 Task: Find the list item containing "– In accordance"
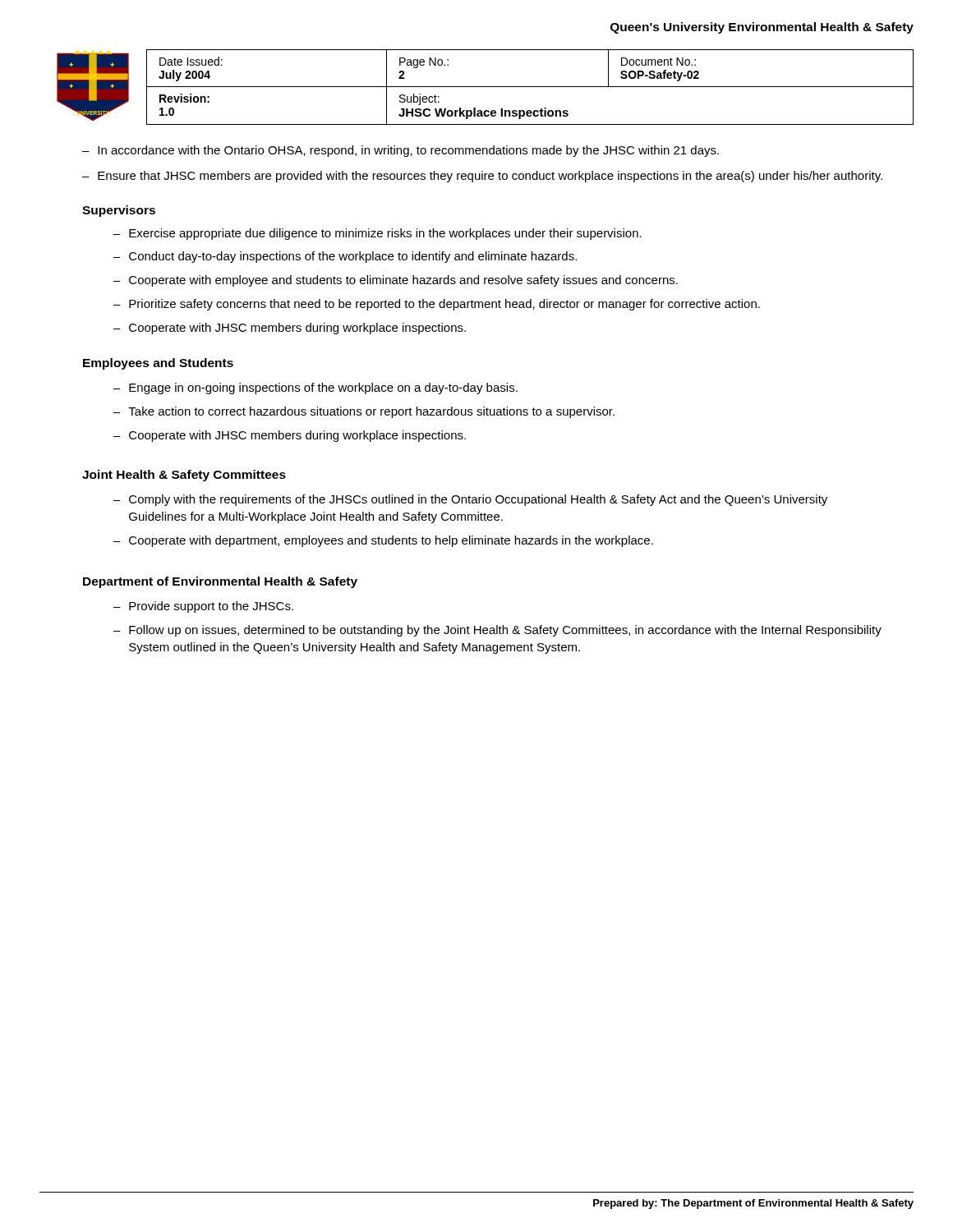pos(485,150)
